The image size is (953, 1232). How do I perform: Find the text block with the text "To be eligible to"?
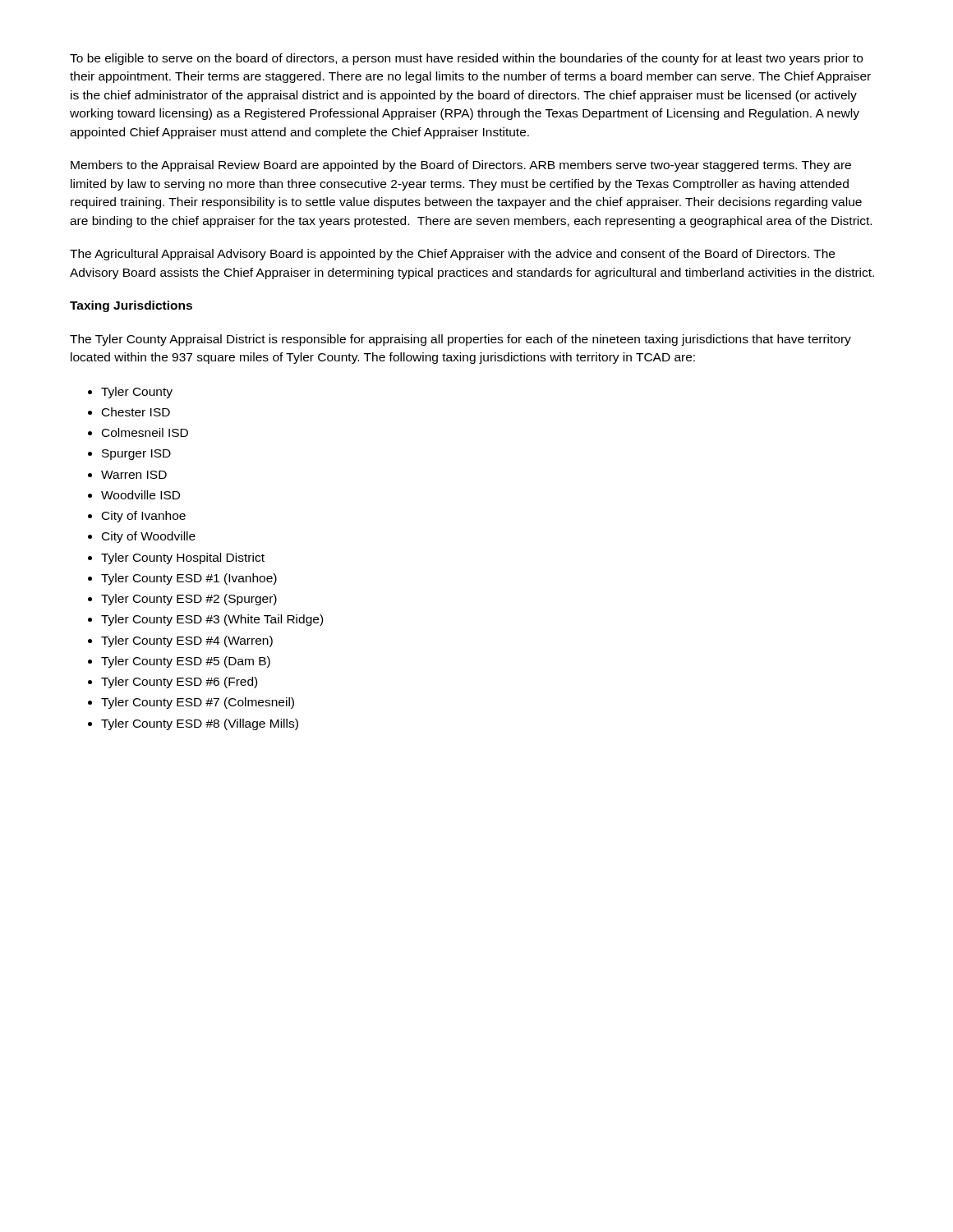(x=470, y=95)
